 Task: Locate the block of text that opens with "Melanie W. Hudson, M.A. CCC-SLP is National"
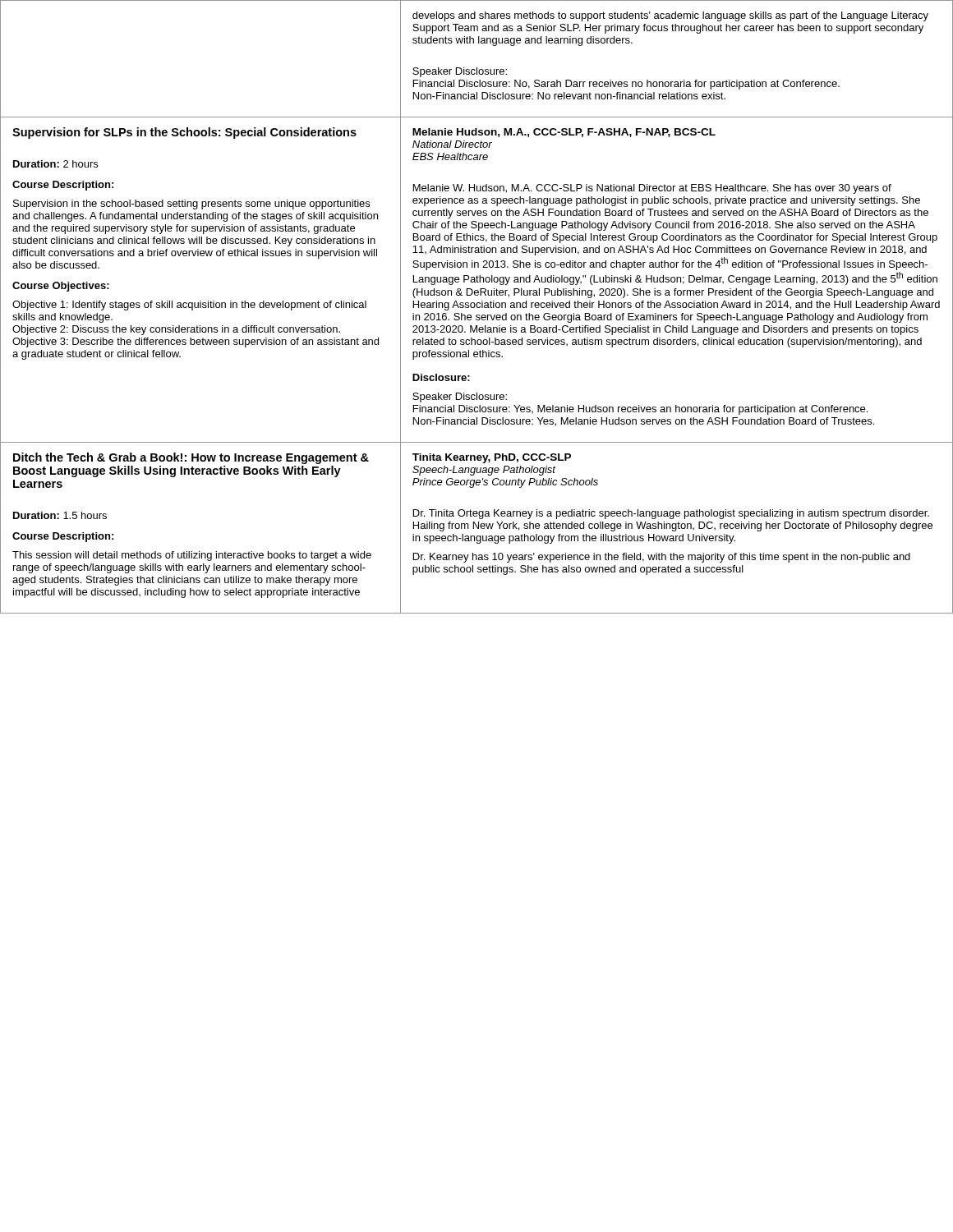coord(676,270)
